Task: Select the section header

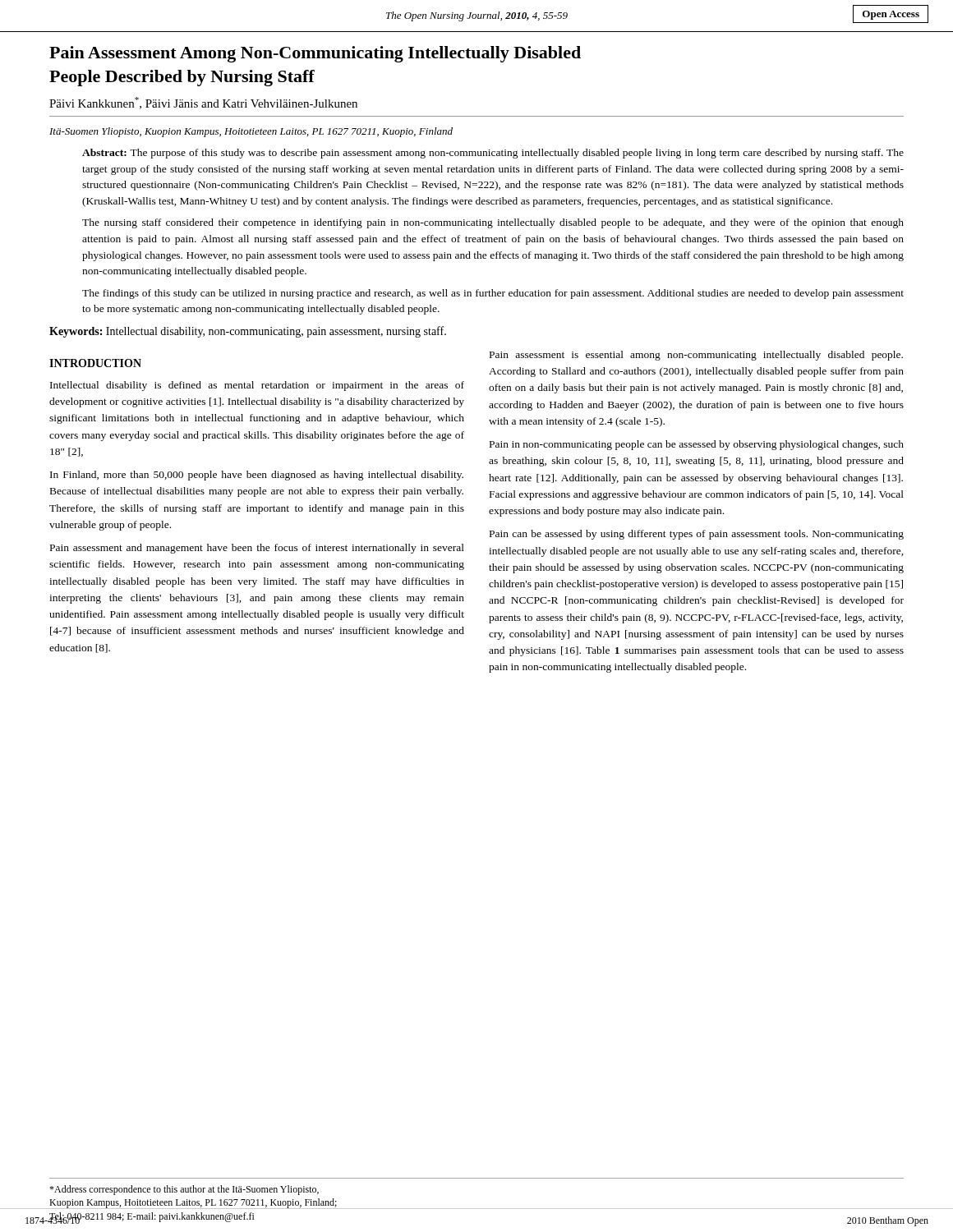Action: [x=95, y=363]
